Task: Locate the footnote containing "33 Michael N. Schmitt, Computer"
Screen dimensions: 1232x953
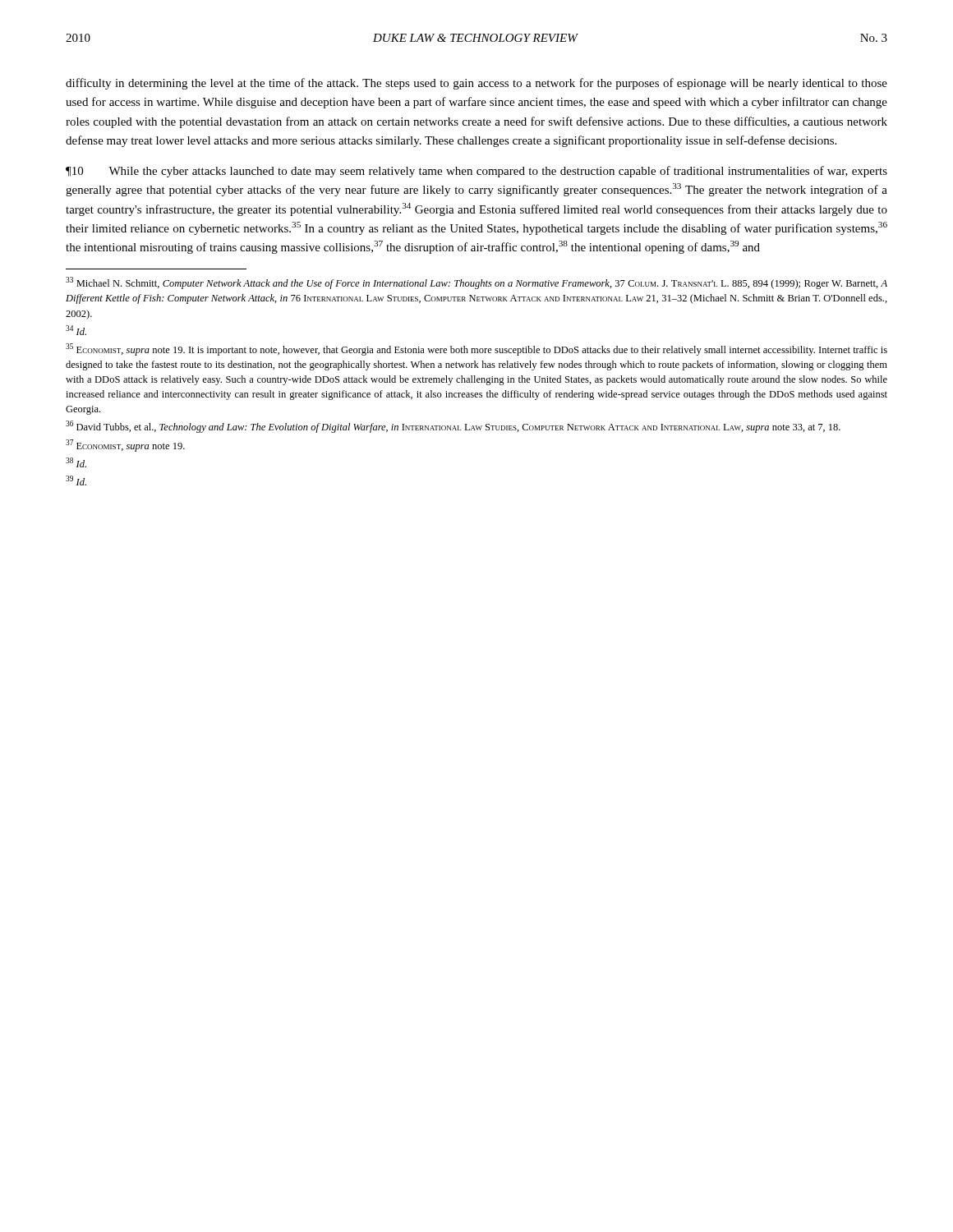Action: tap(476, 298)
